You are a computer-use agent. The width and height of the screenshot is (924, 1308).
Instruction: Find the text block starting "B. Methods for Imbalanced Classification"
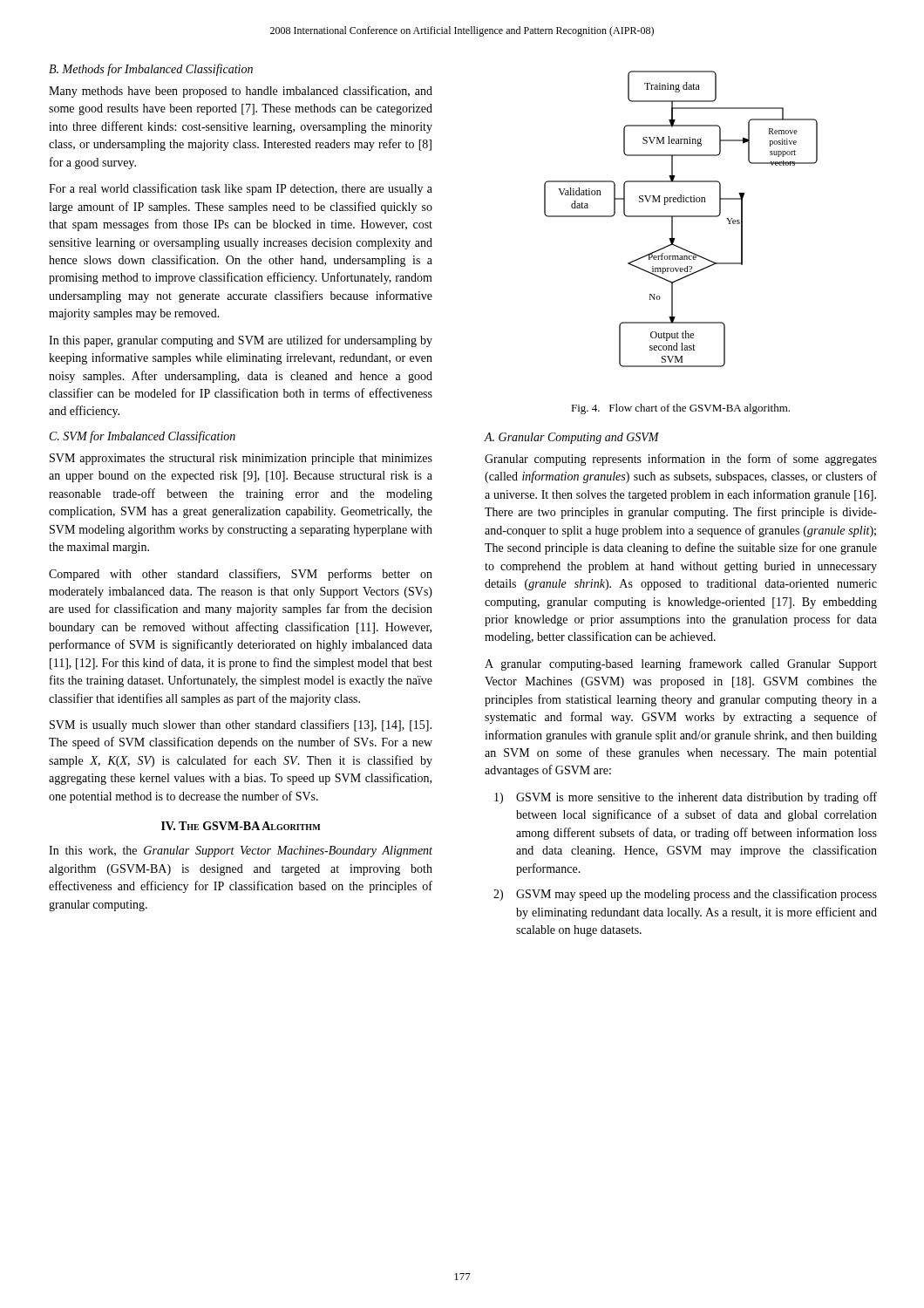click(x=151, y=69)
